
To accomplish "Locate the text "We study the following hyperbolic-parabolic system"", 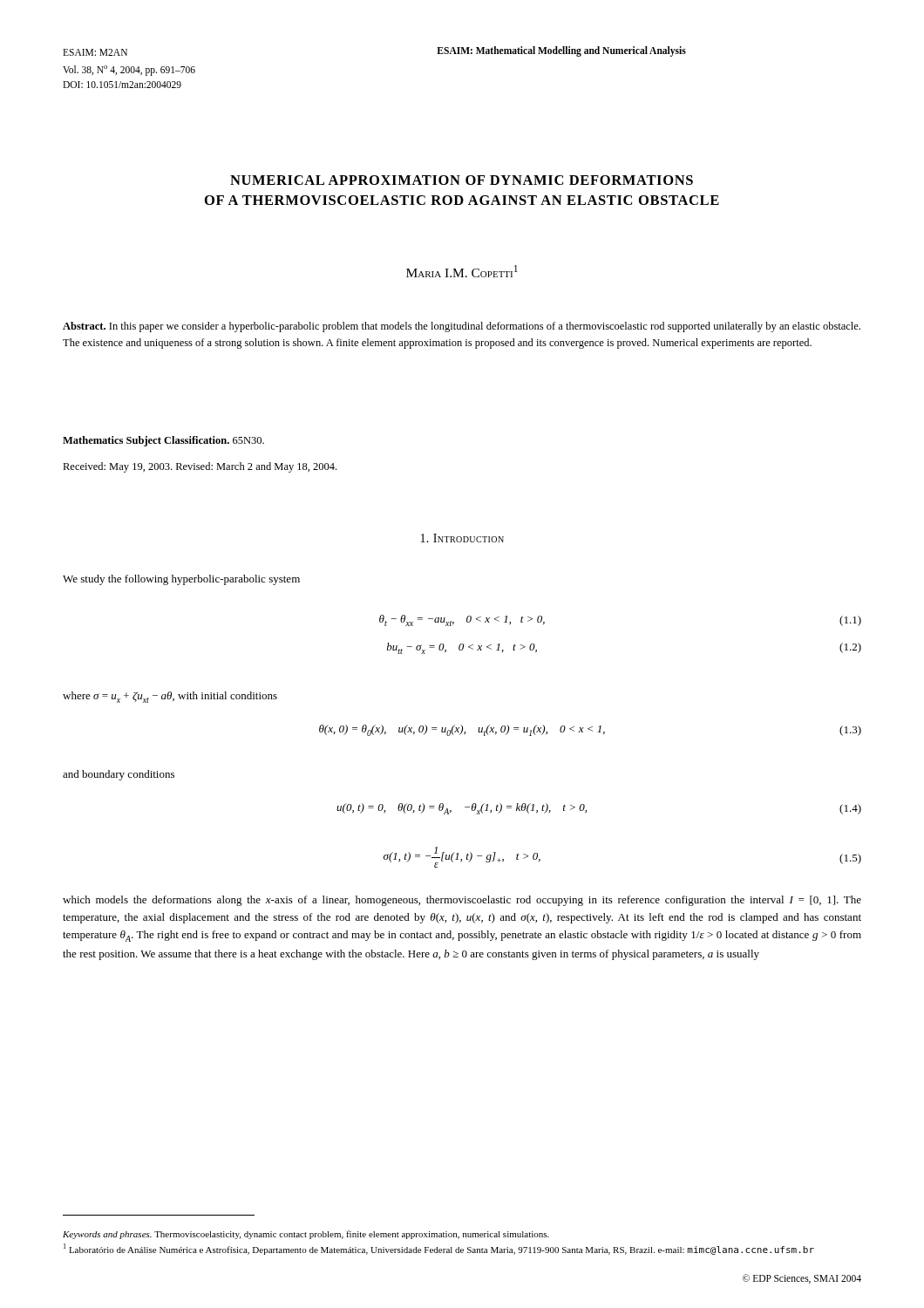I will pyautogui.click(x=181, y=579).
